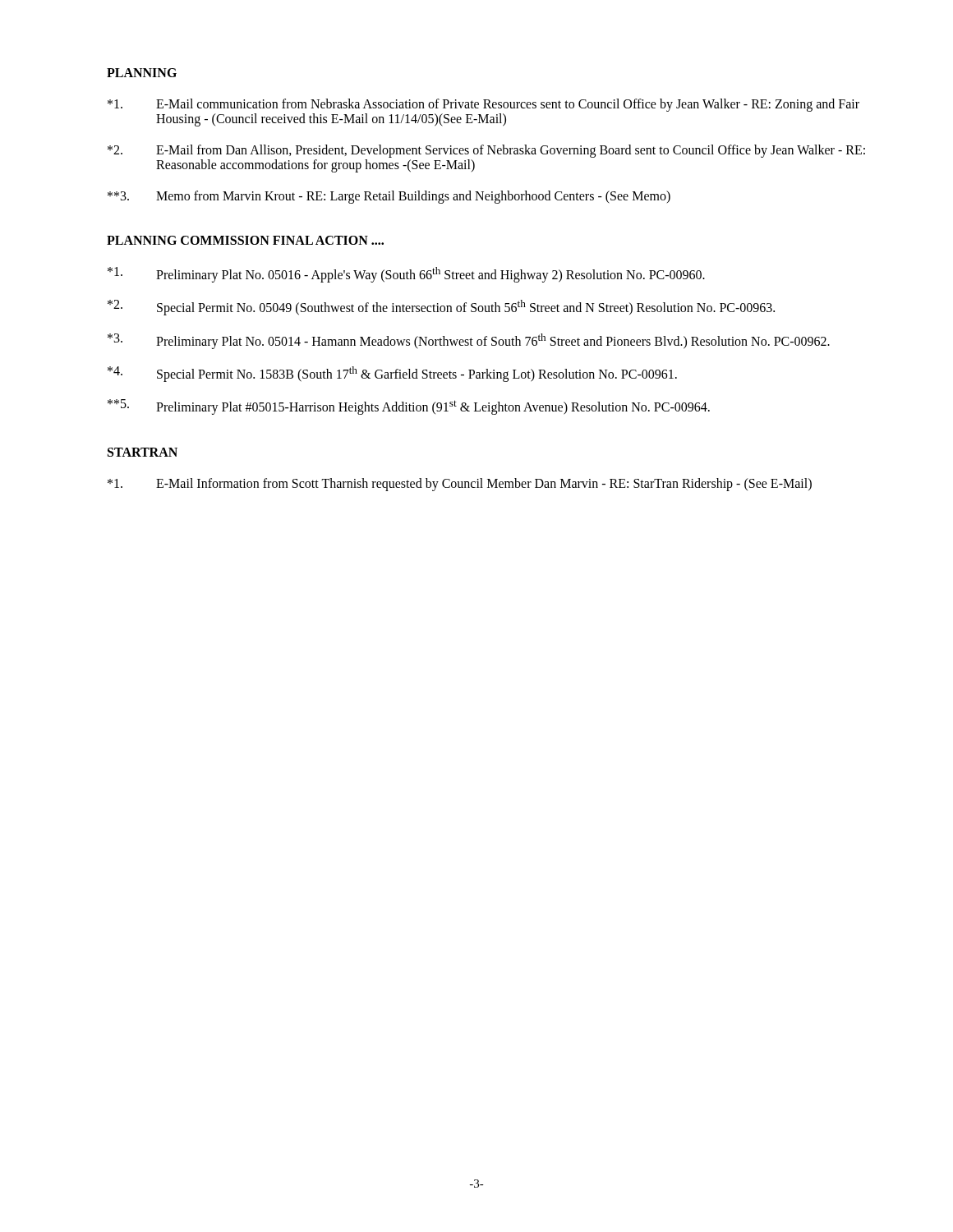
Task: Locate the element starting "**5. Preliminary Plat #05015-Harrison Heights Addition (91st &"
Action: click(x=489, y=406)
